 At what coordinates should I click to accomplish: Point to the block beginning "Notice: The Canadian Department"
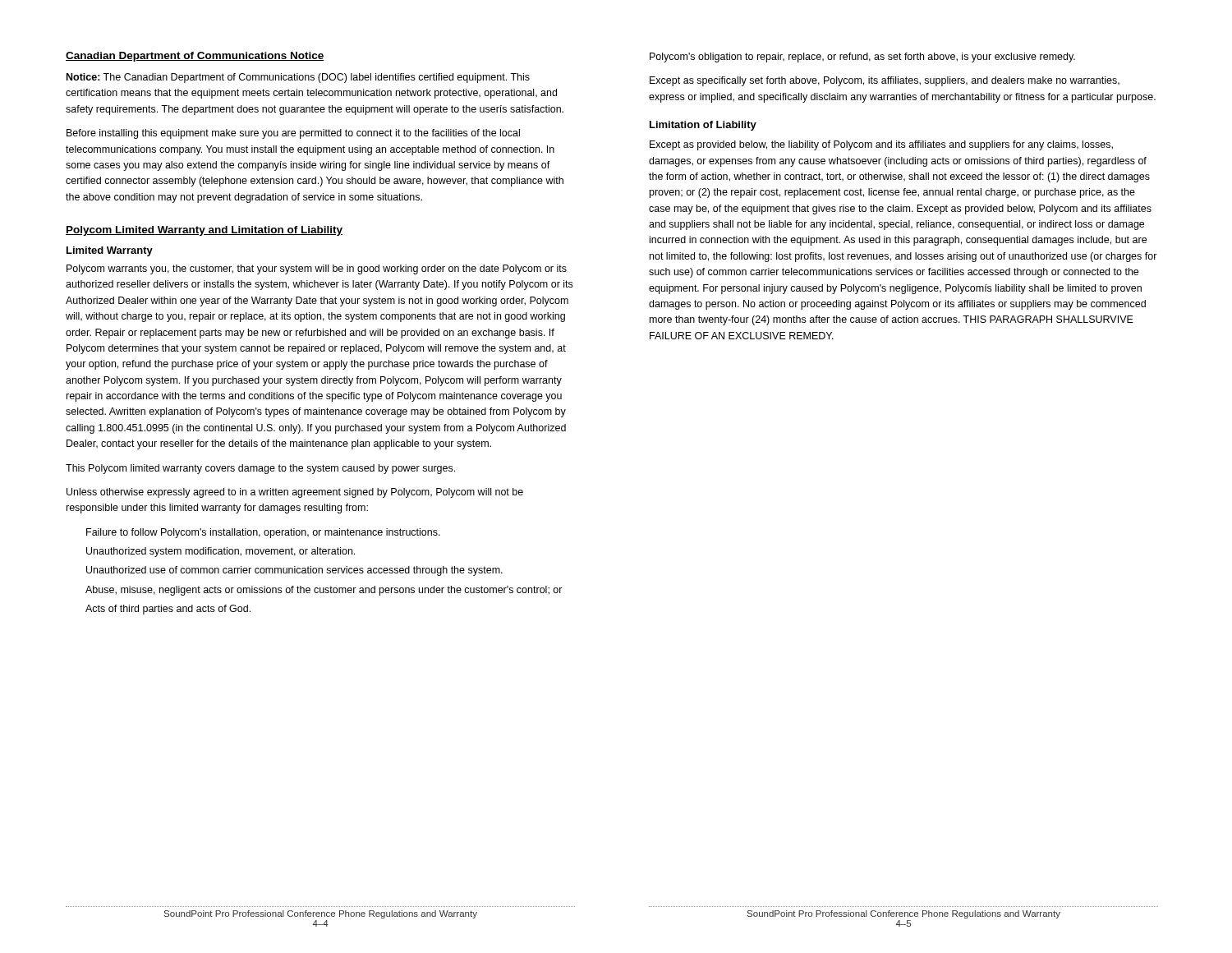(x=315, y=93)
